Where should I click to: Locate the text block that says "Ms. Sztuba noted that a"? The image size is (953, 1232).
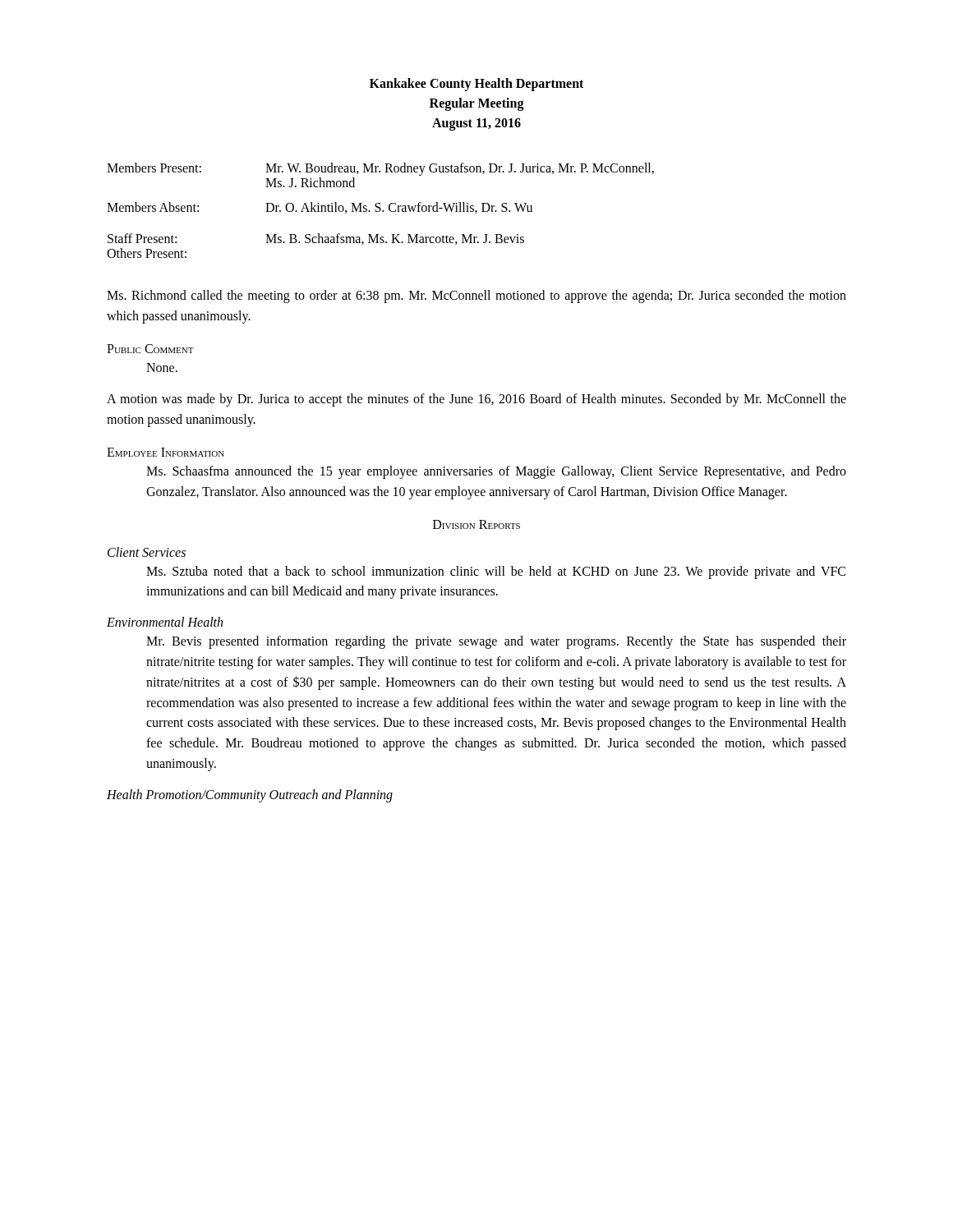[496, 582]
